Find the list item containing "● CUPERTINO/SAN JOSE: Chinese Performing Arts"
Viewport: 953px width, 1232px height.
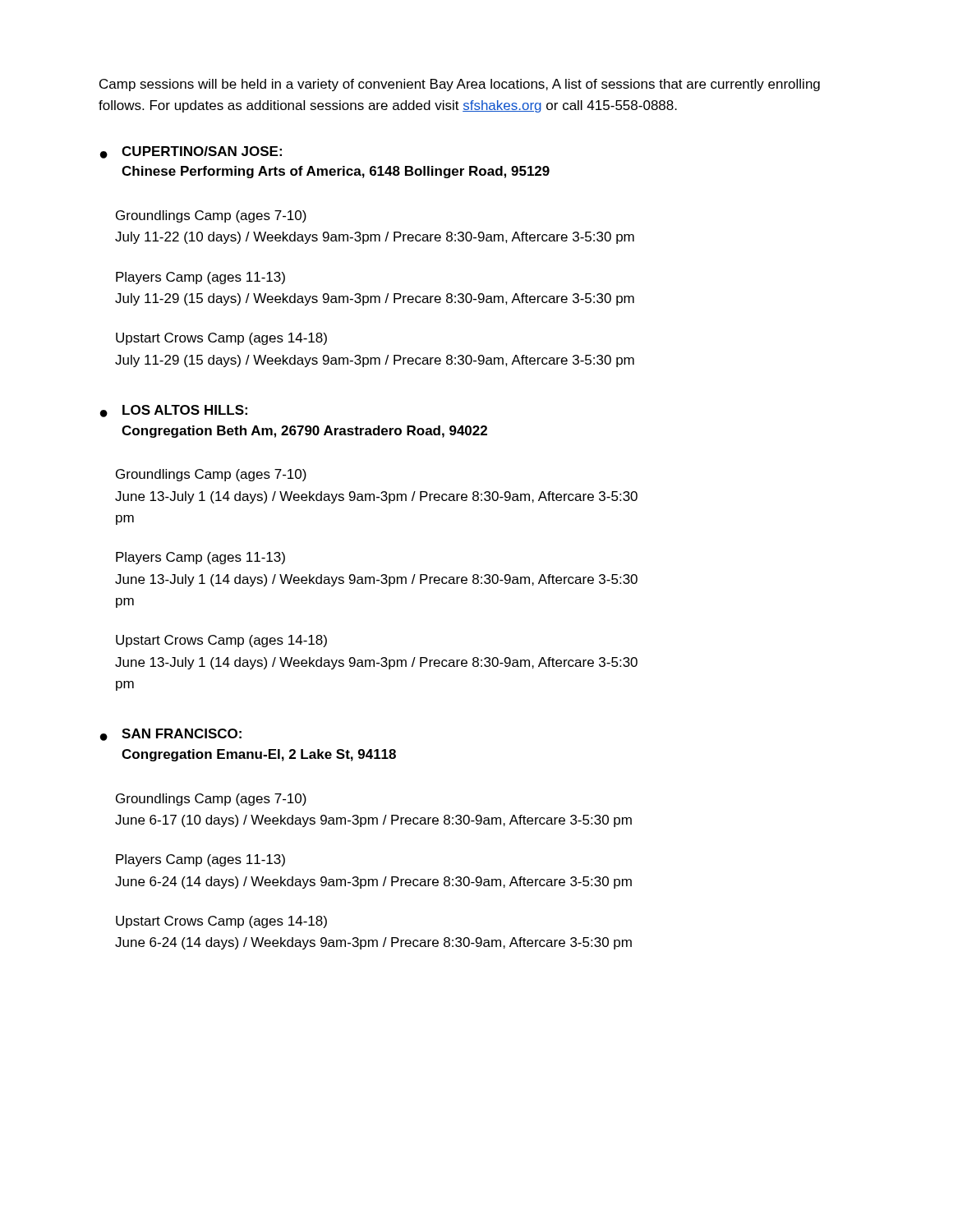click(476, 162)
